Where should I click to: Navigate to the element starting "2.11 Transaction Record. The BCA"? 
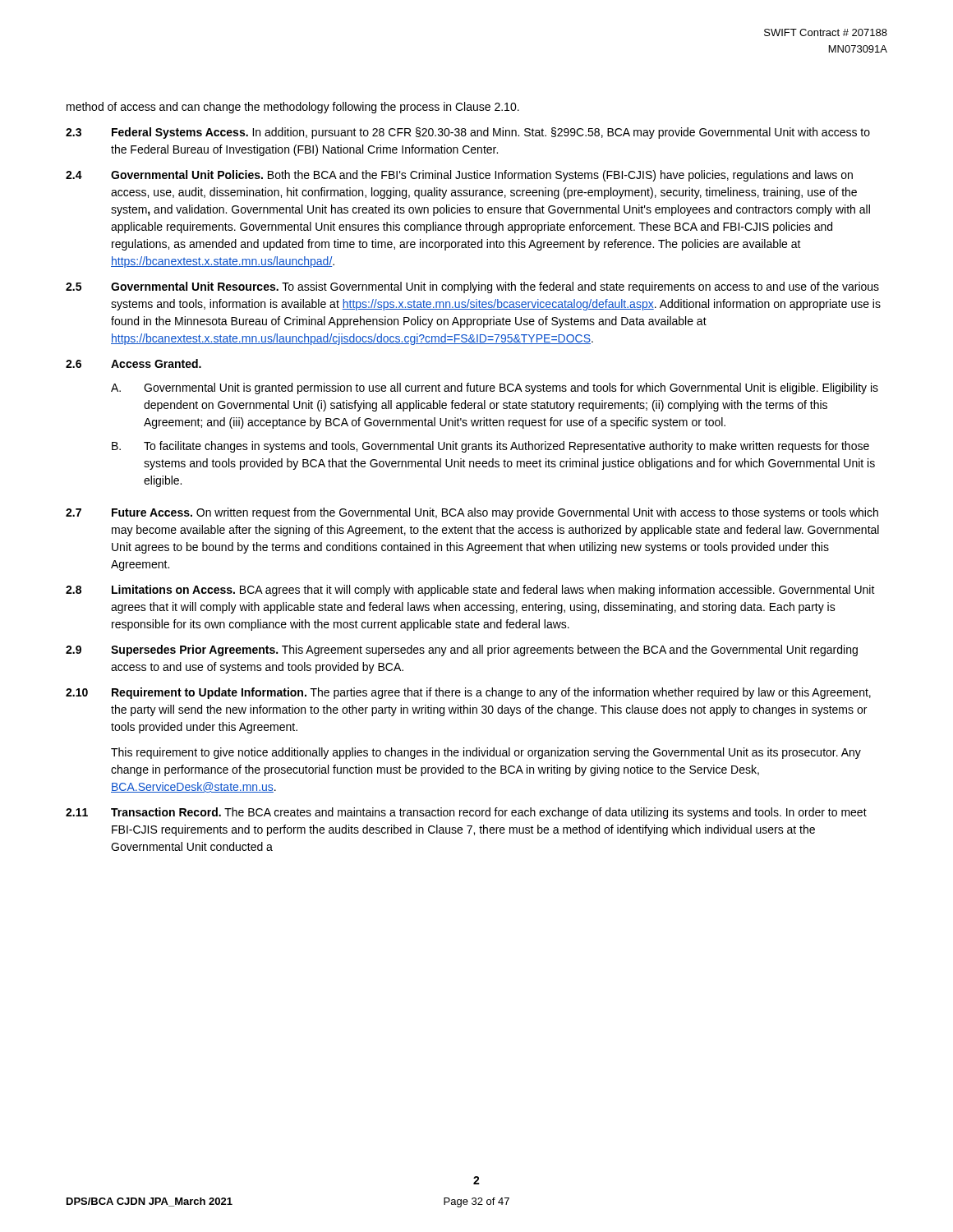point(476,830)
